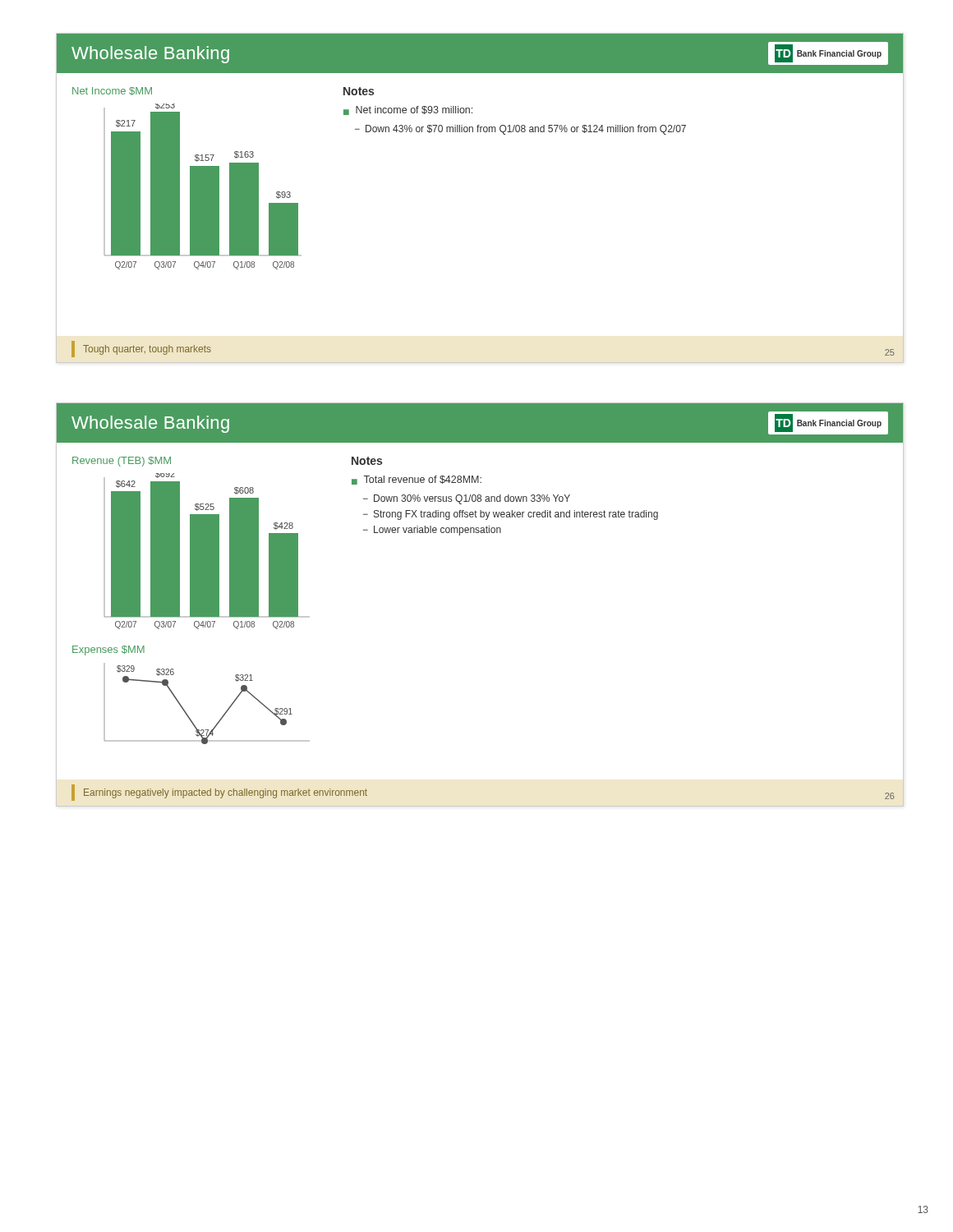
Task: Point to "■ Net income of $93 million:"
Action: 408,111
